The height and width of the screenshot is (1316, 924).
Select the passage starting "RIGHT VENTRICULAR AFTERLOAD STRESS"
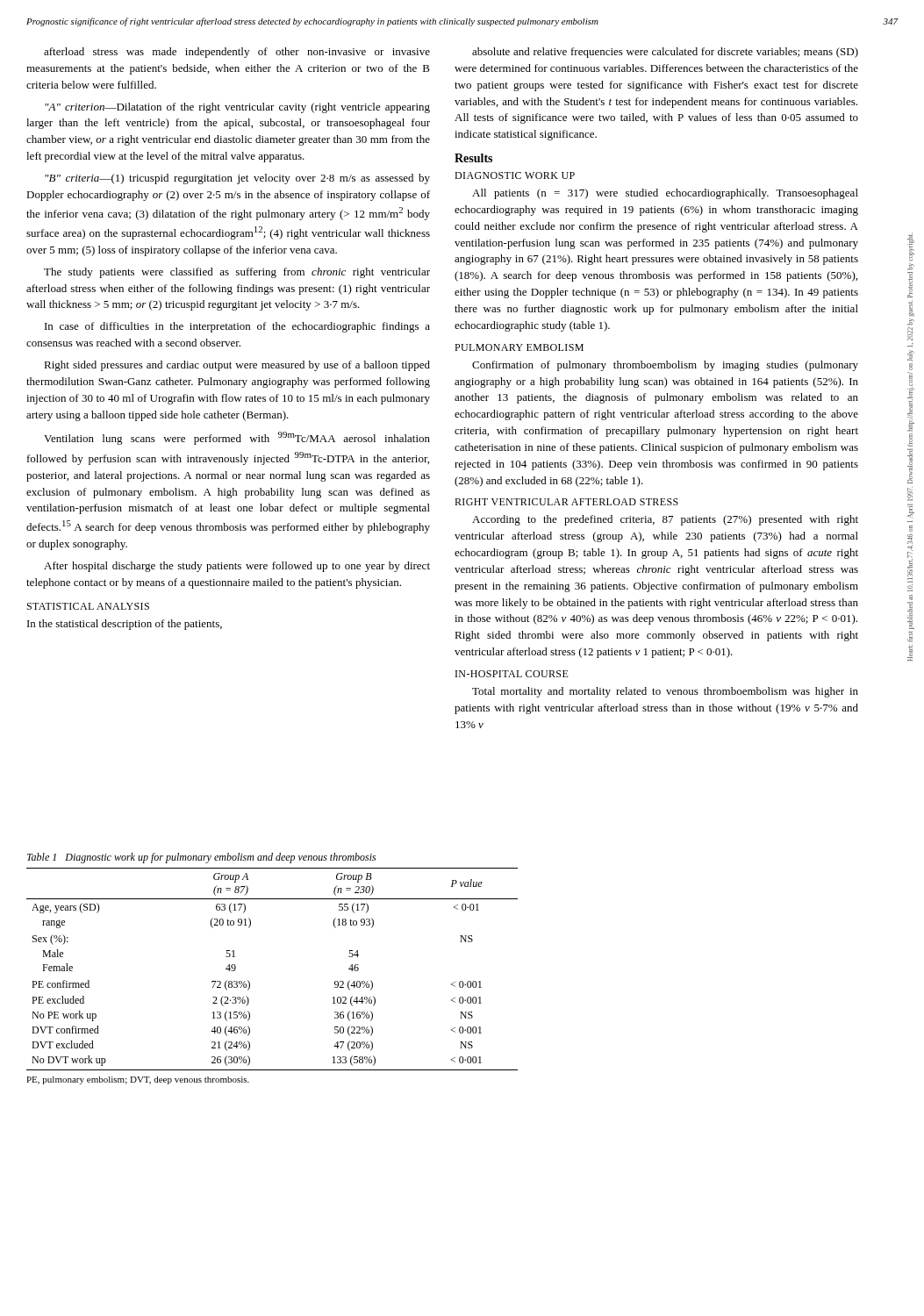[x=567, y=502]
